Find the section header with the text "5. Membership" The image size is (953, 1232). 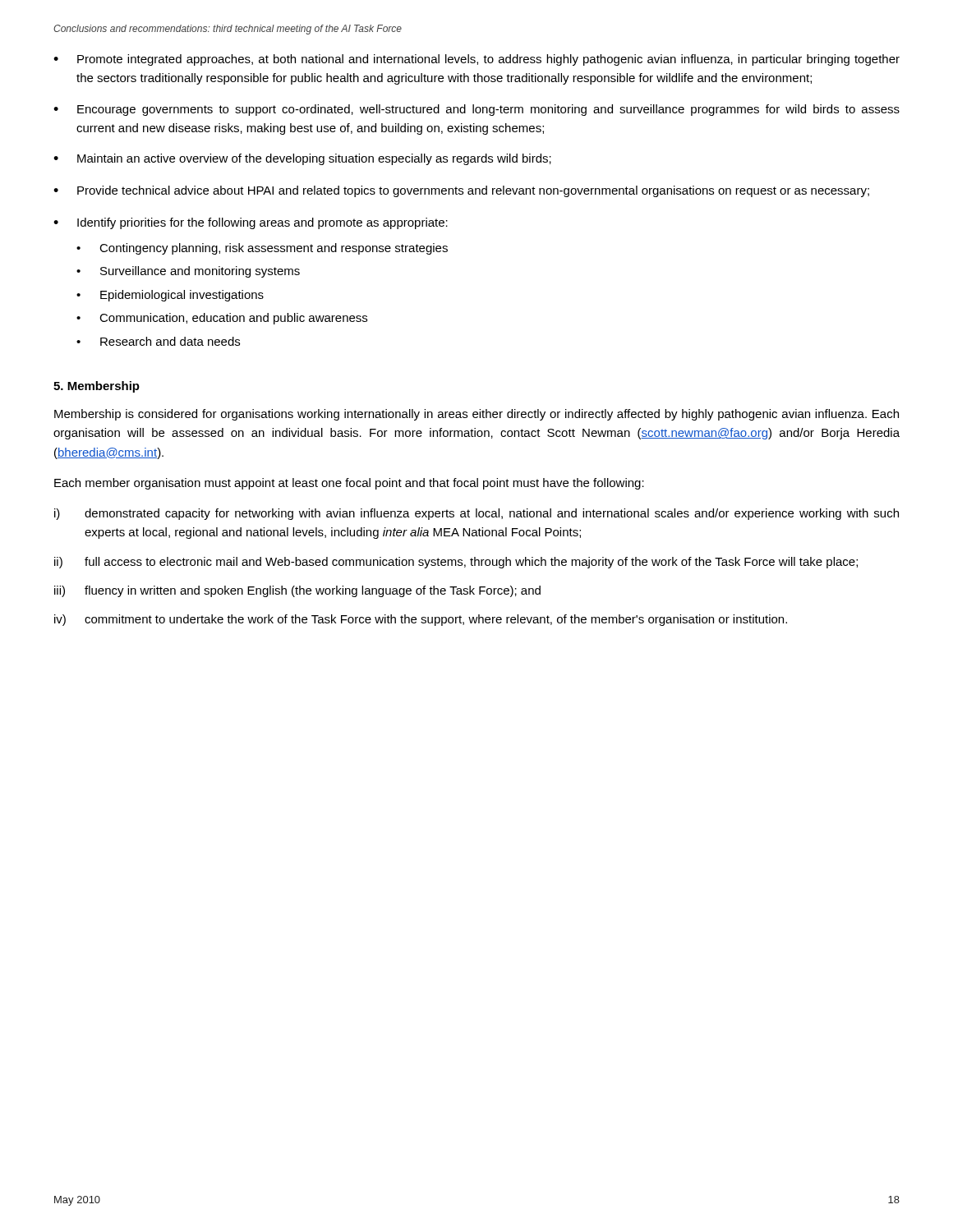(97, 386)
